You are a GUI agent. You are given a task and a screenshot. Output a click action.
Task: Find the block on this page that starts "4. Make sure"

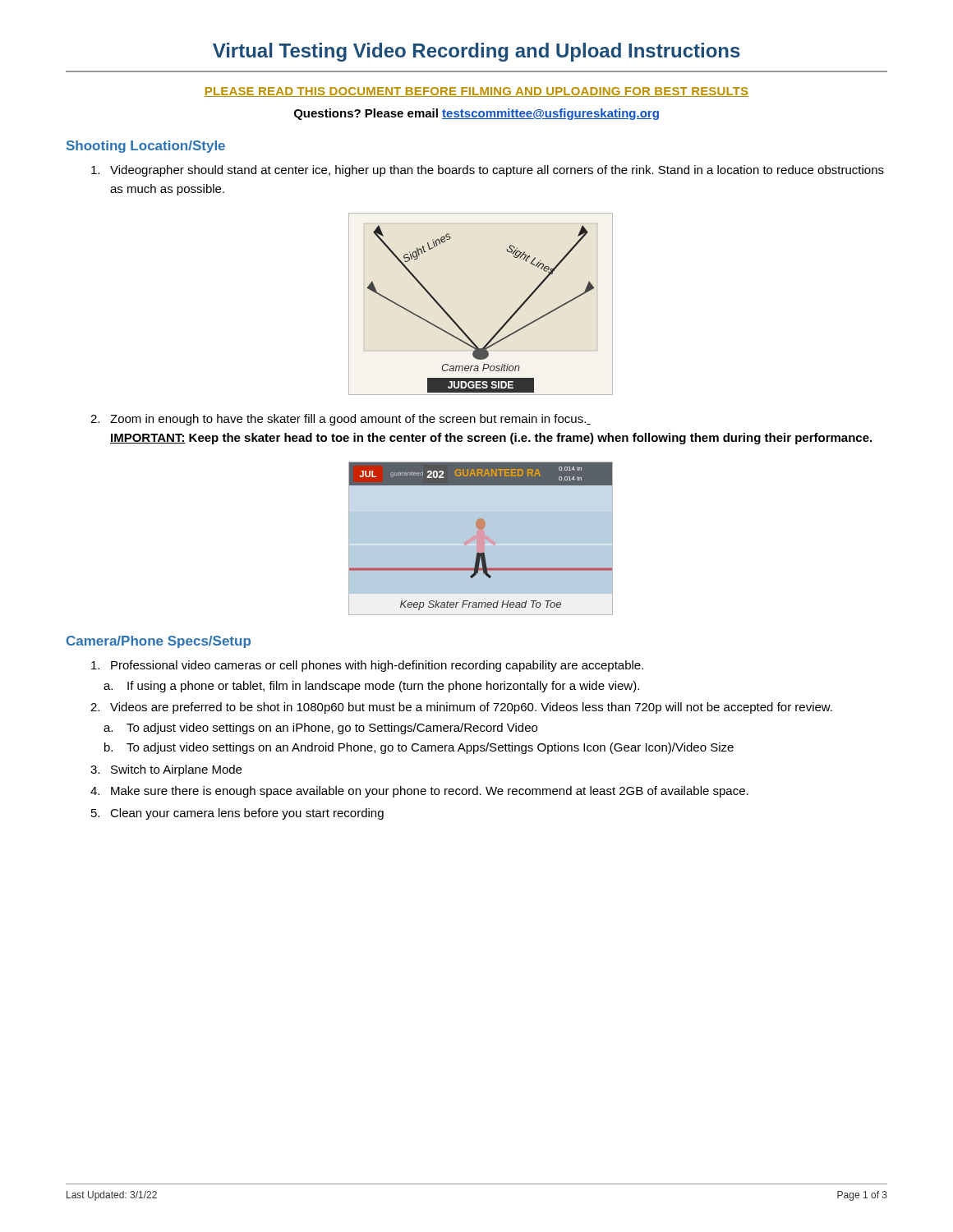click(420, 791)
